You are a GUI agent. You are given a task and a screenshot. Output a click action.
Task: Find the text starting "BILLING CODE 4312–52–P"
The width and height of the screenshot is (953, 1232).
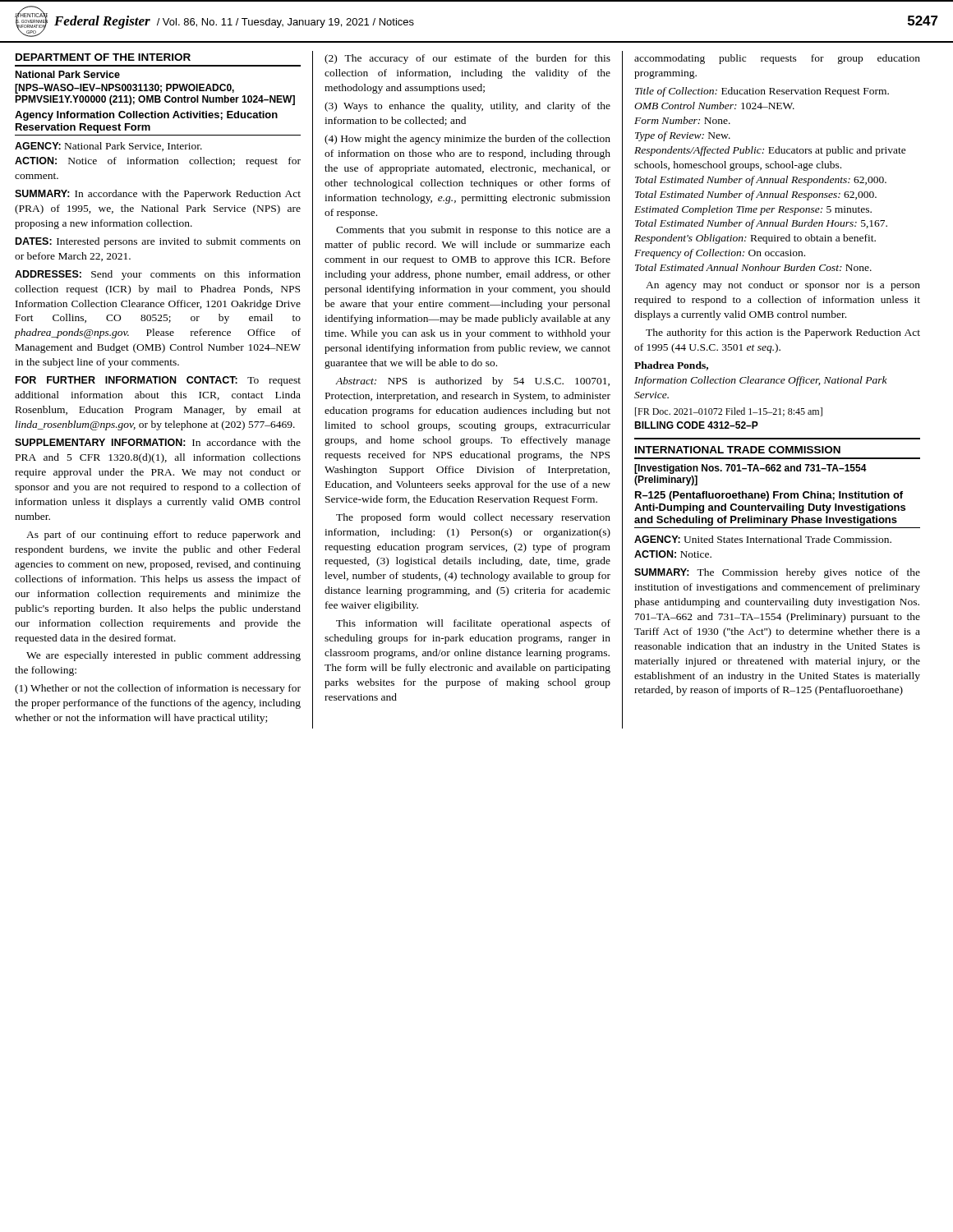pyautogui.click(x=696, y=425)
